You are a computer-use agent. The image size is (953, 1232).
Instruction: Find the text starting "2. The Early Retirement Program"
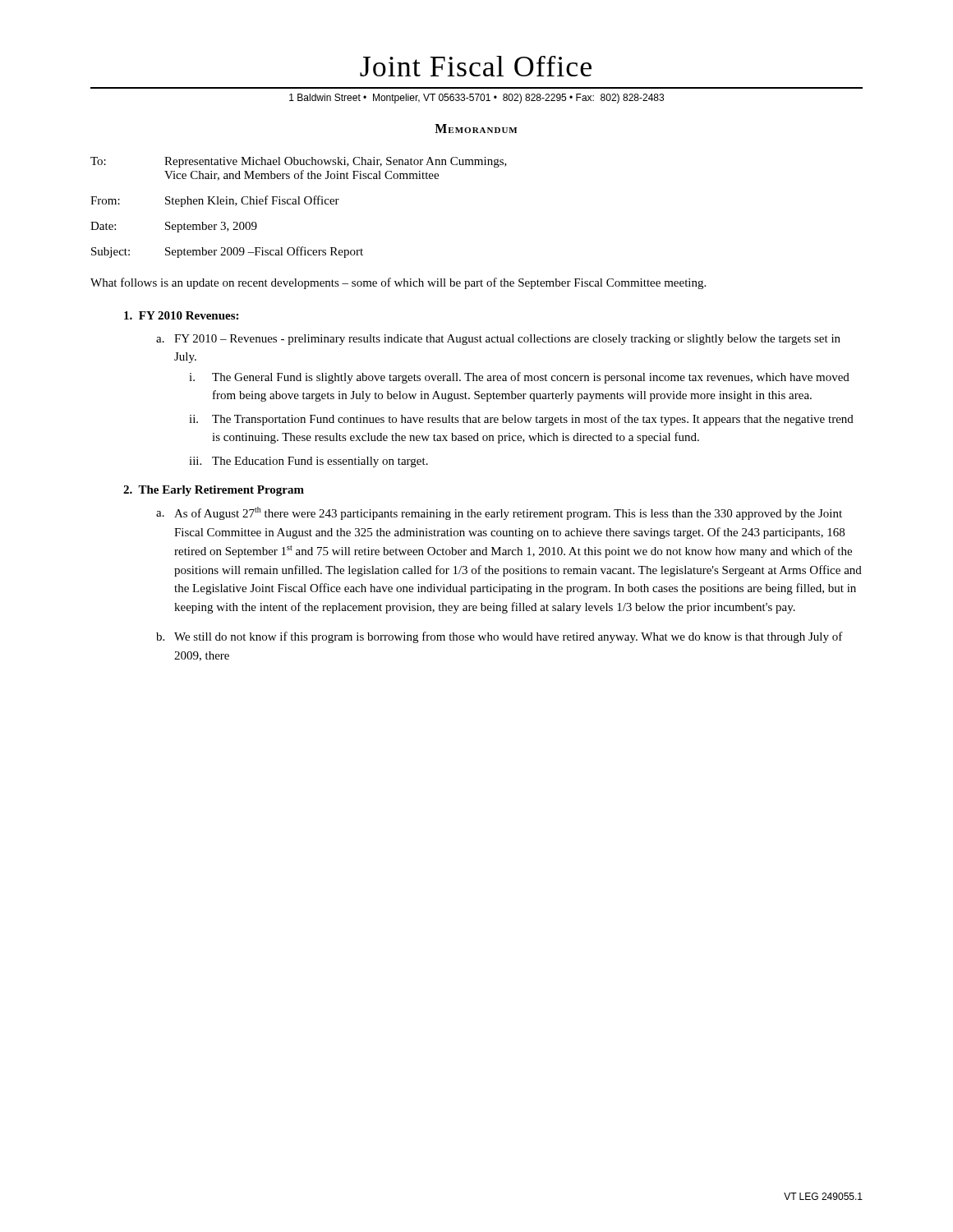point(214,490)
